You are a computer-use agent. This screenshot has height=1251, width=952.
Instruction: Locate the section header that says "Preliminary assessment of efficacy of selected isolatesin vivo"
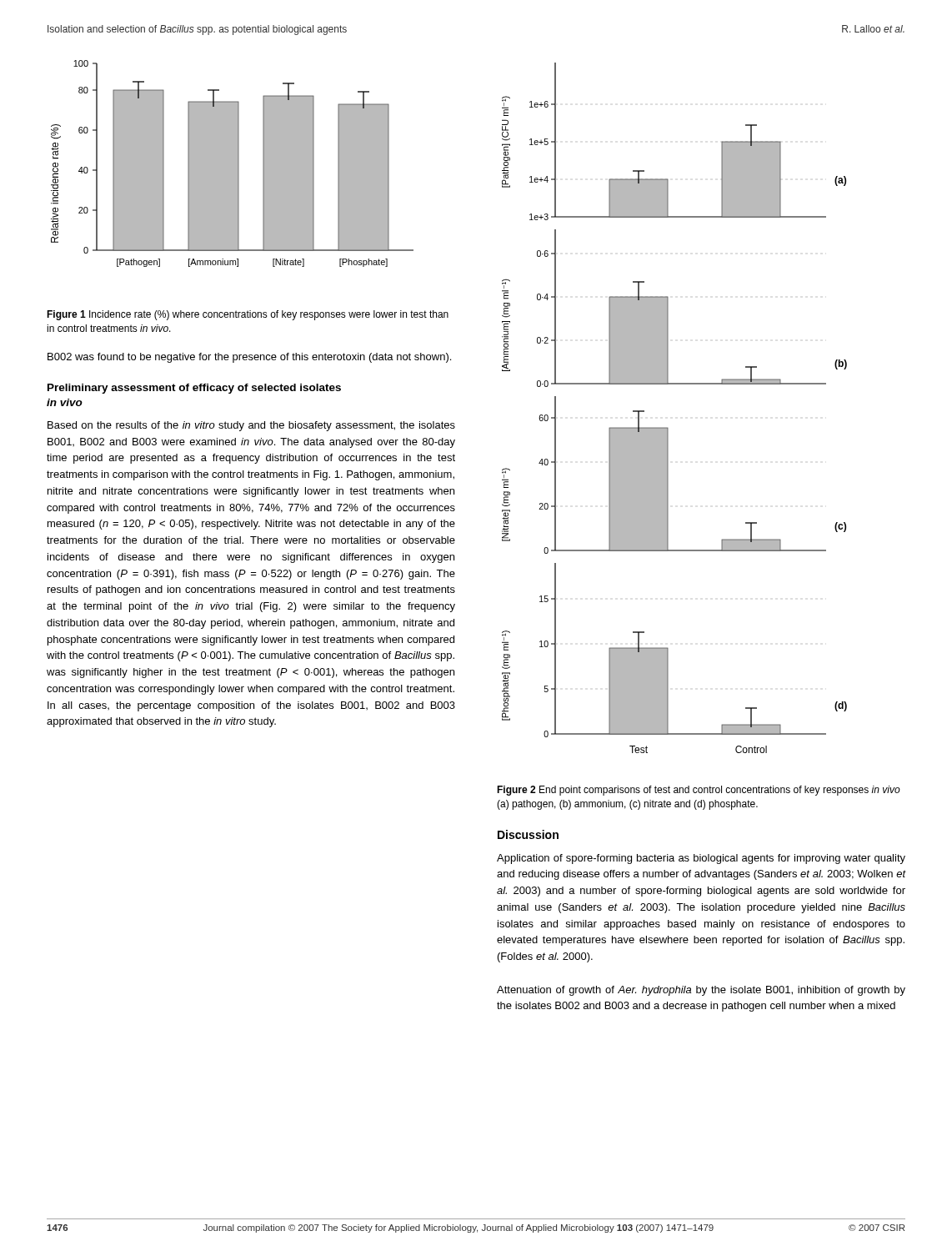pyautogui.click(x=194, y=395)
